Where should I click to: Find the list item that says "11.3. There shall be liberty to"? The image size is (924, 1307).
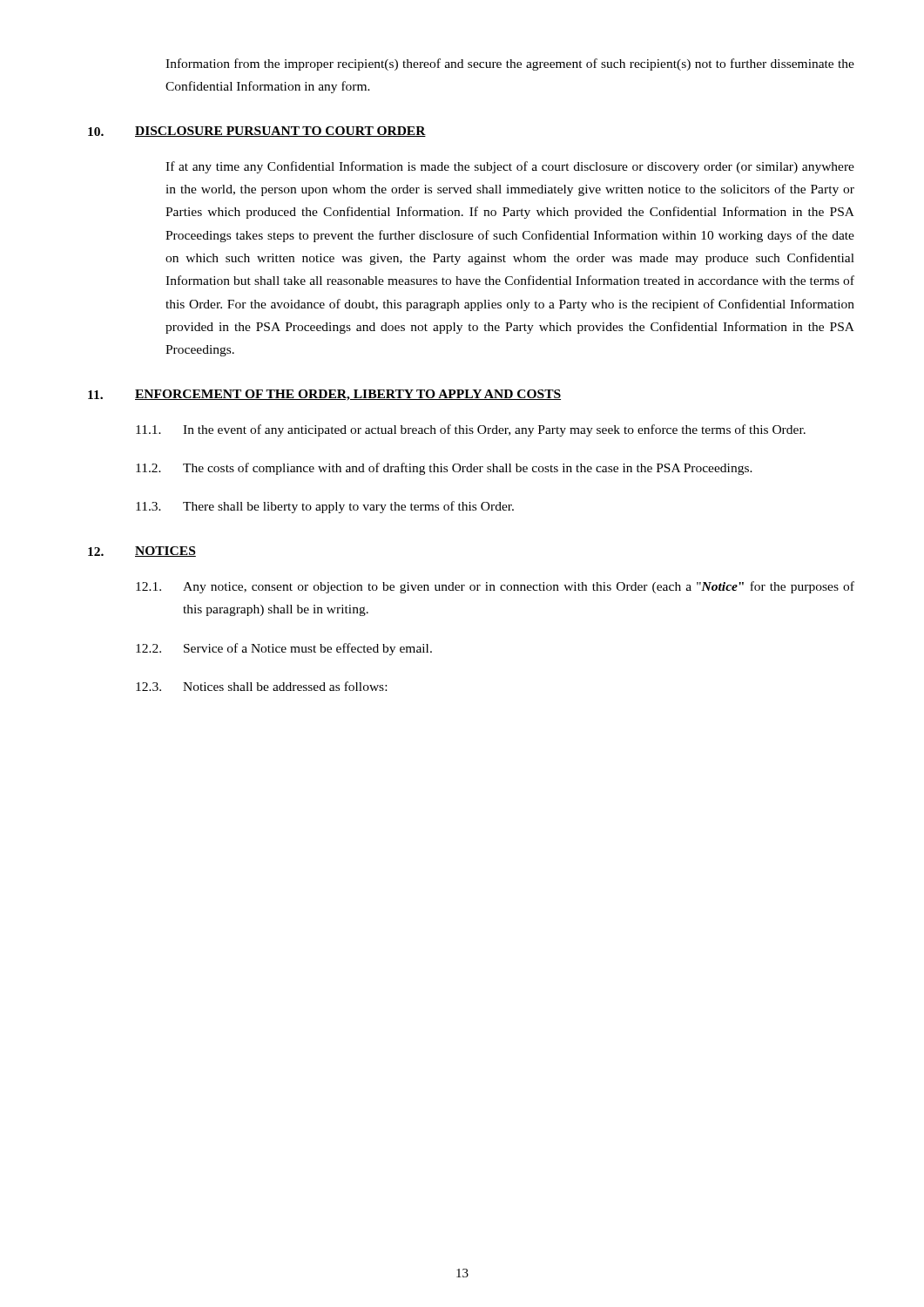coord(495,507)
